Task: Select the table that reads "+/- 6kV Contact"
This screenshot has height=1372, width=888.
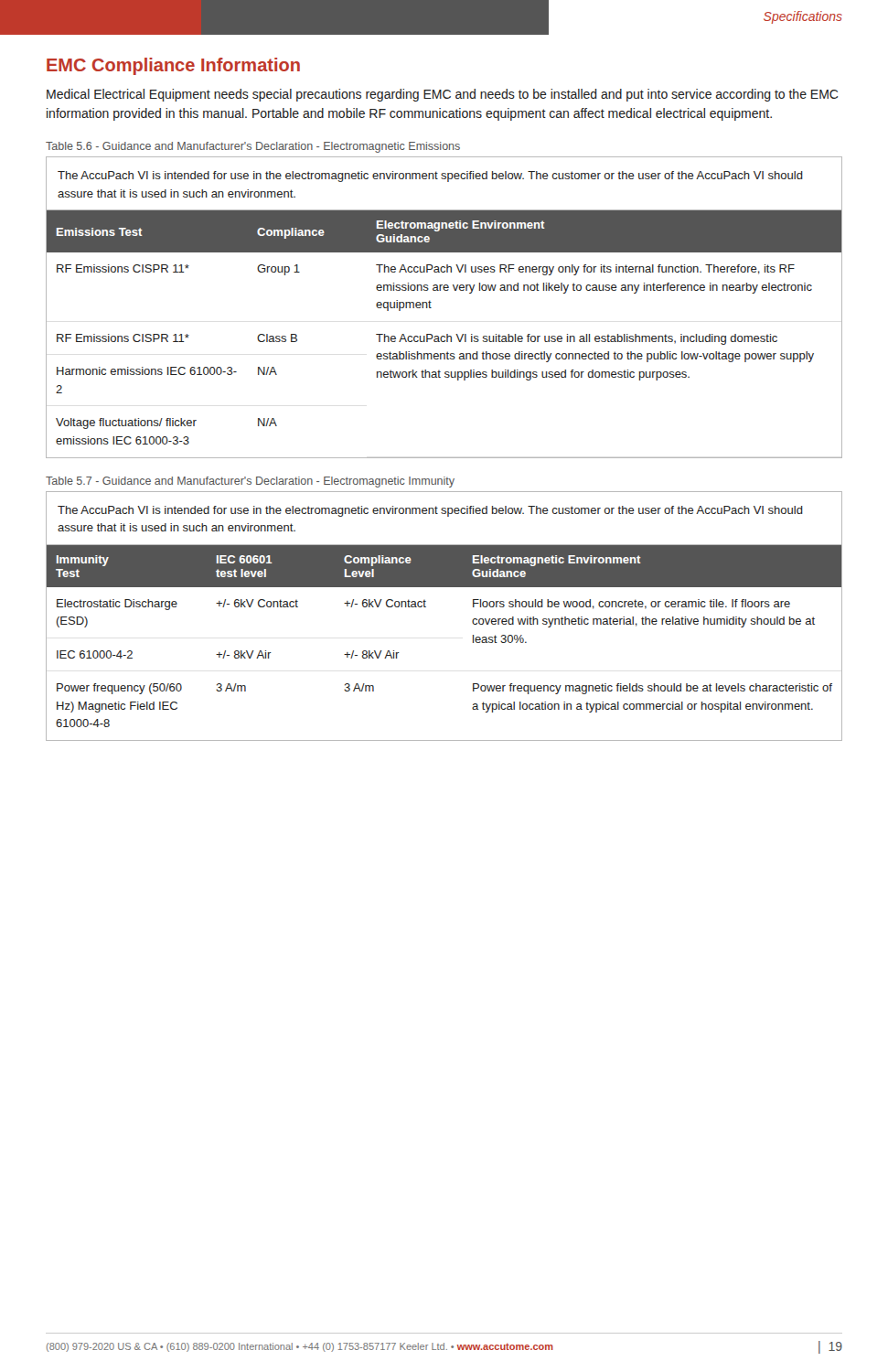Action: (x=444, y=616)
